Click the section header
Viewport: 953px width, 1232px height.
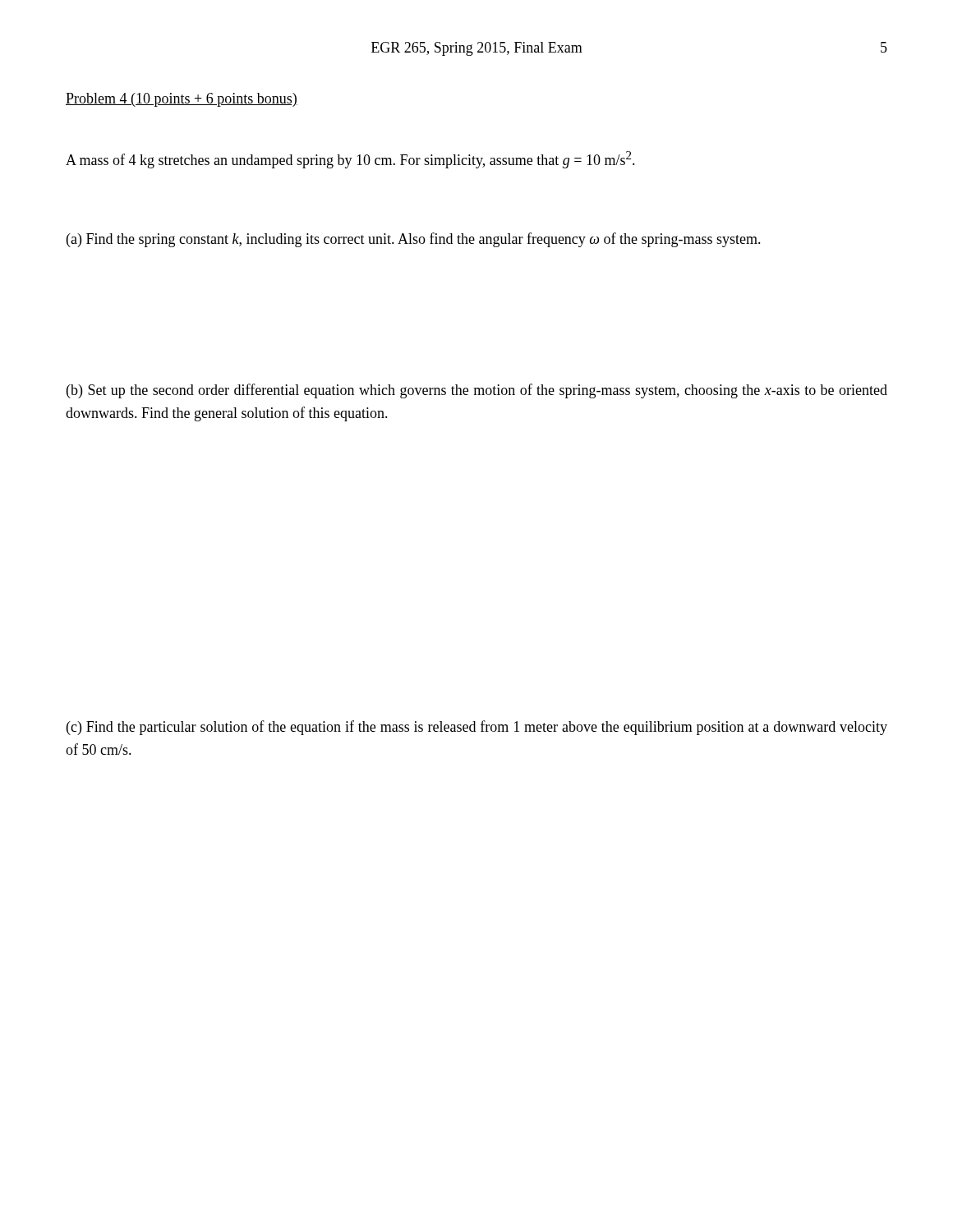181,99
